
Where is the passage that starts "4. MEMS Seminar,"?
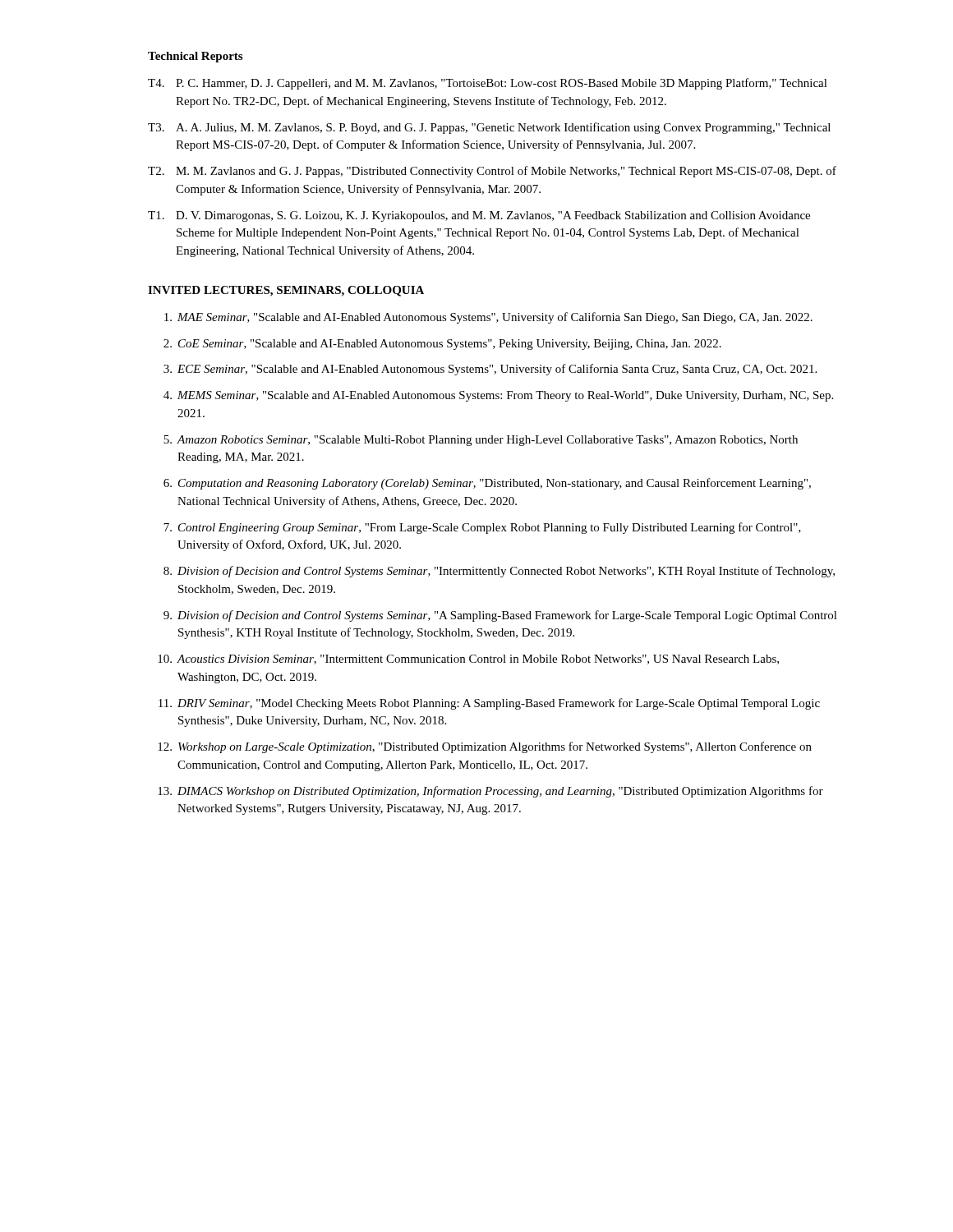(493, 405)
